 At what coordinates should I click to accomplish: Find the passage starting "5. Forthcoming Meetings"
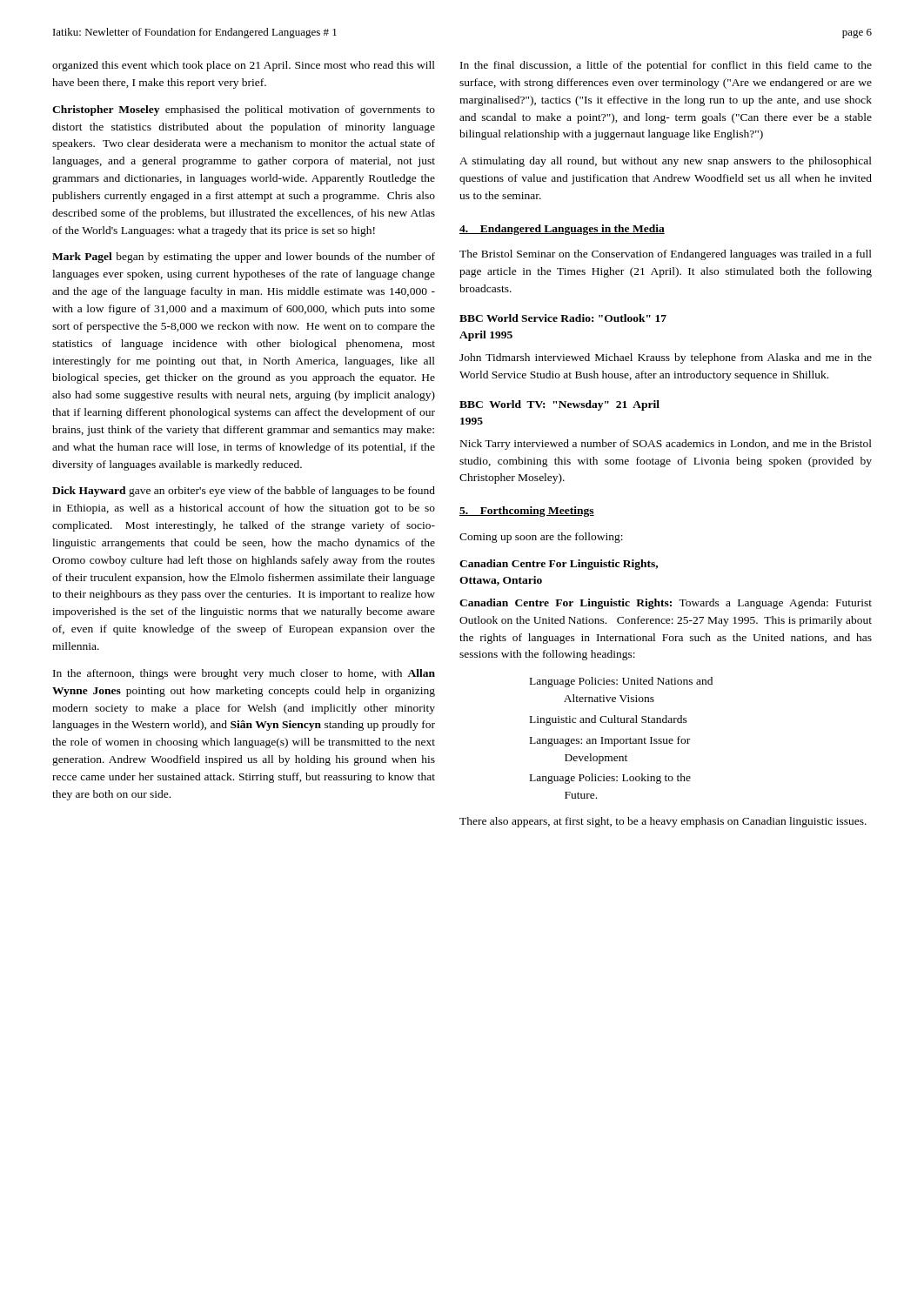(527, 511)
